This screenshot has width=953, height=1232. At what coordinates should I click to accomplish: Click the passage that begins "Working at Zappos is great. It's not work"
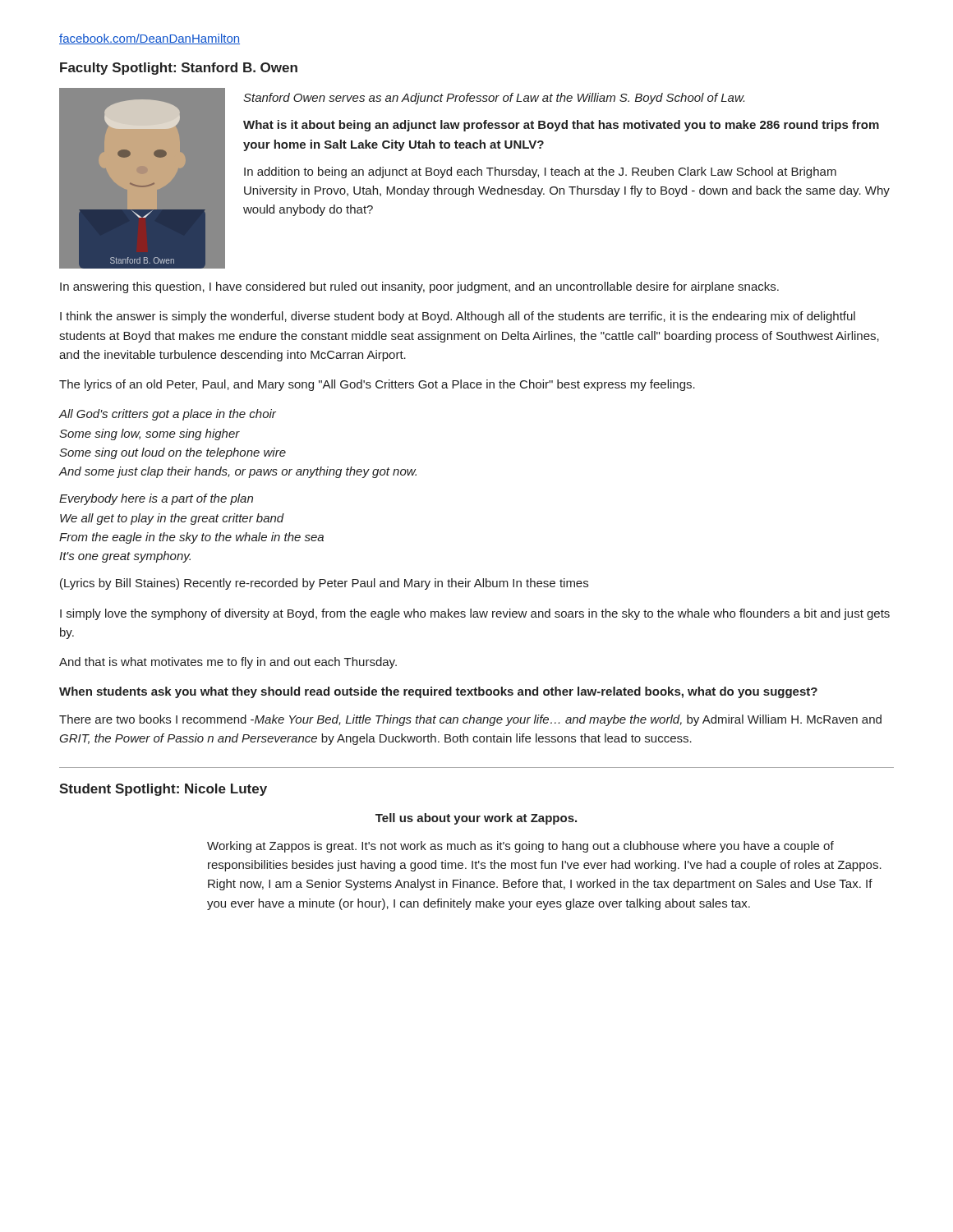(550, 874)
